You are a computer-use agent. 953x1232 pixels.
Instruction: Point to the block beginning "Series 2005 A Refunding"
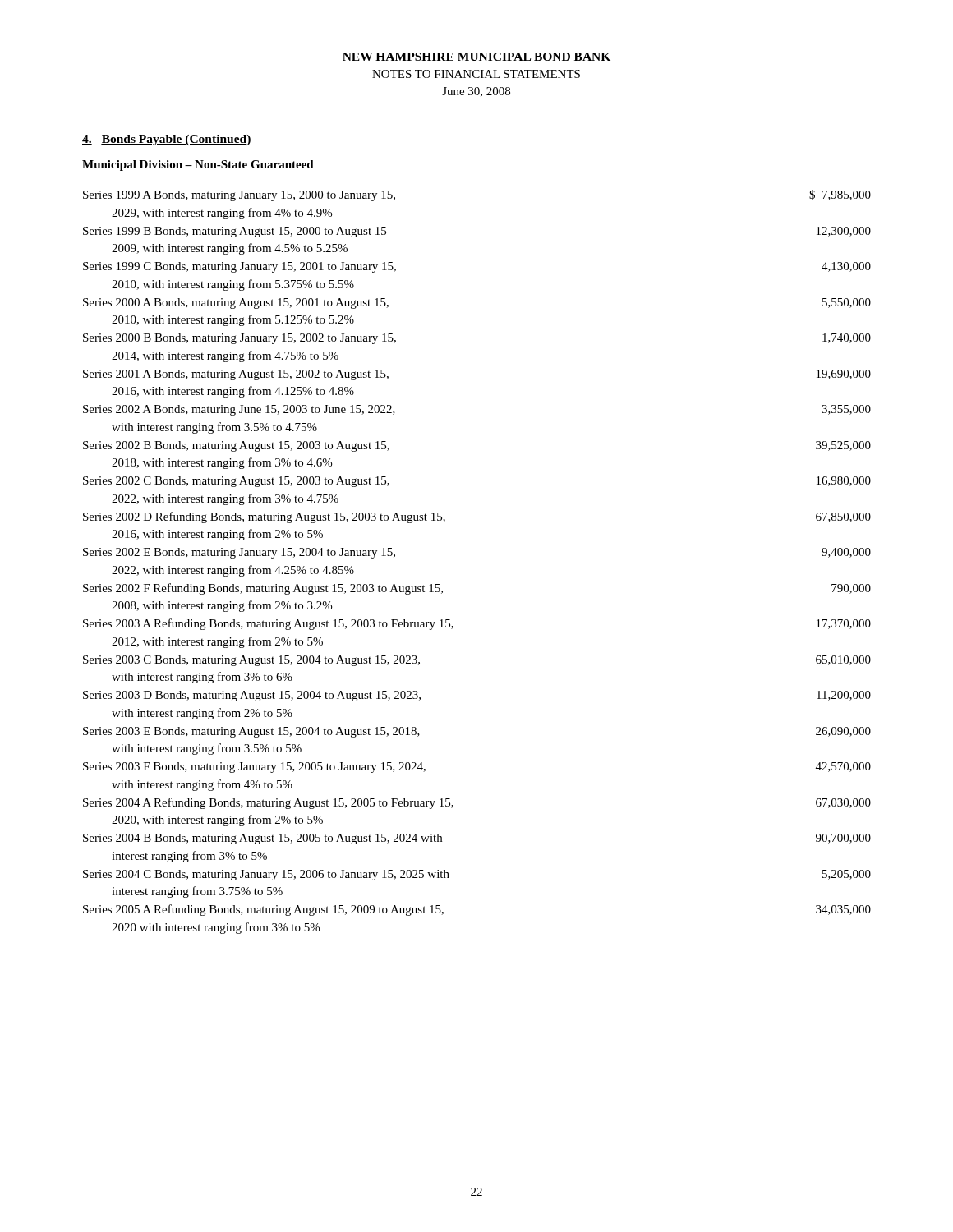coord(260,910)
